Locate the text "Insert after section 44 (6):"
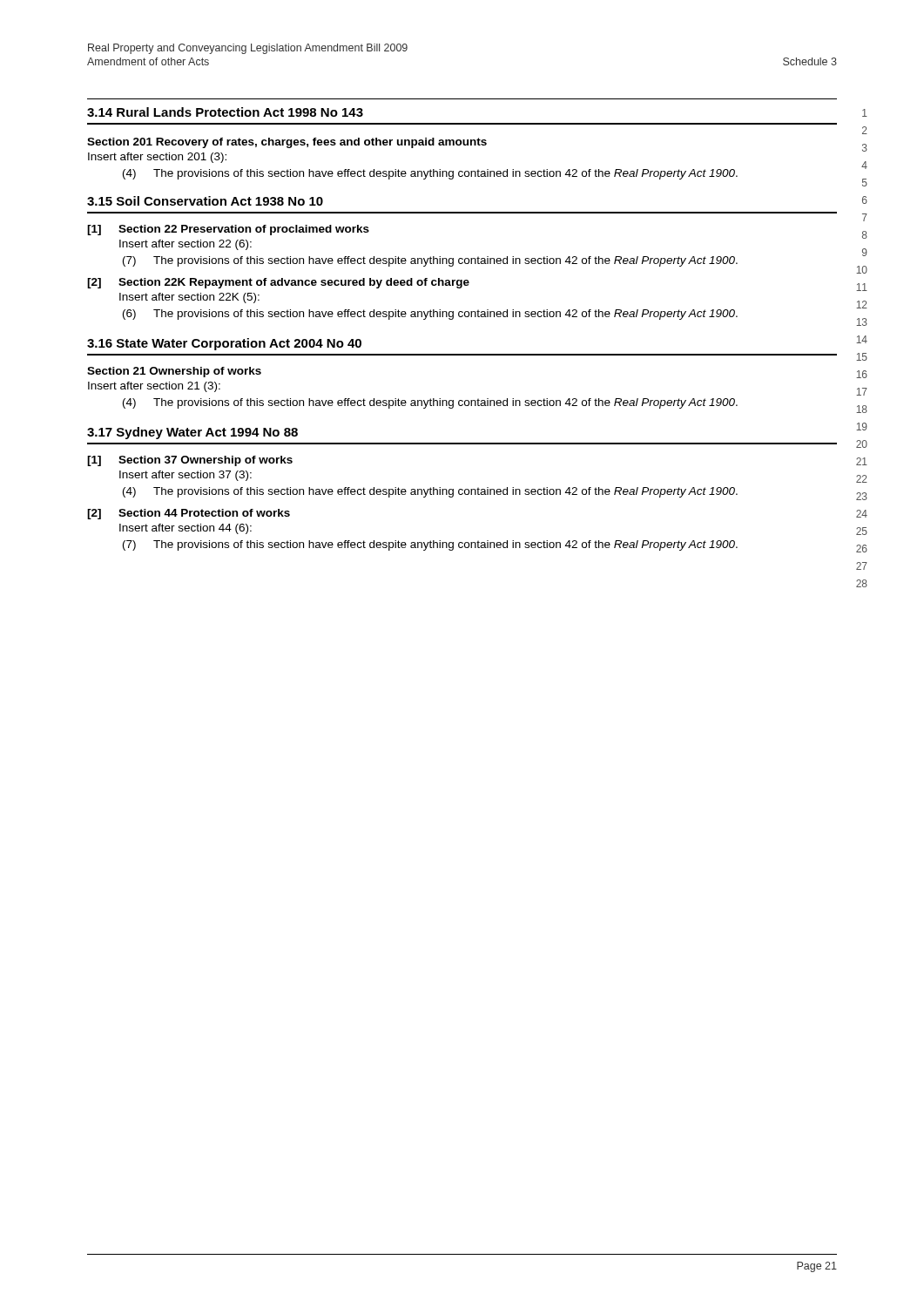924x1307 pixels. (185, 528)
